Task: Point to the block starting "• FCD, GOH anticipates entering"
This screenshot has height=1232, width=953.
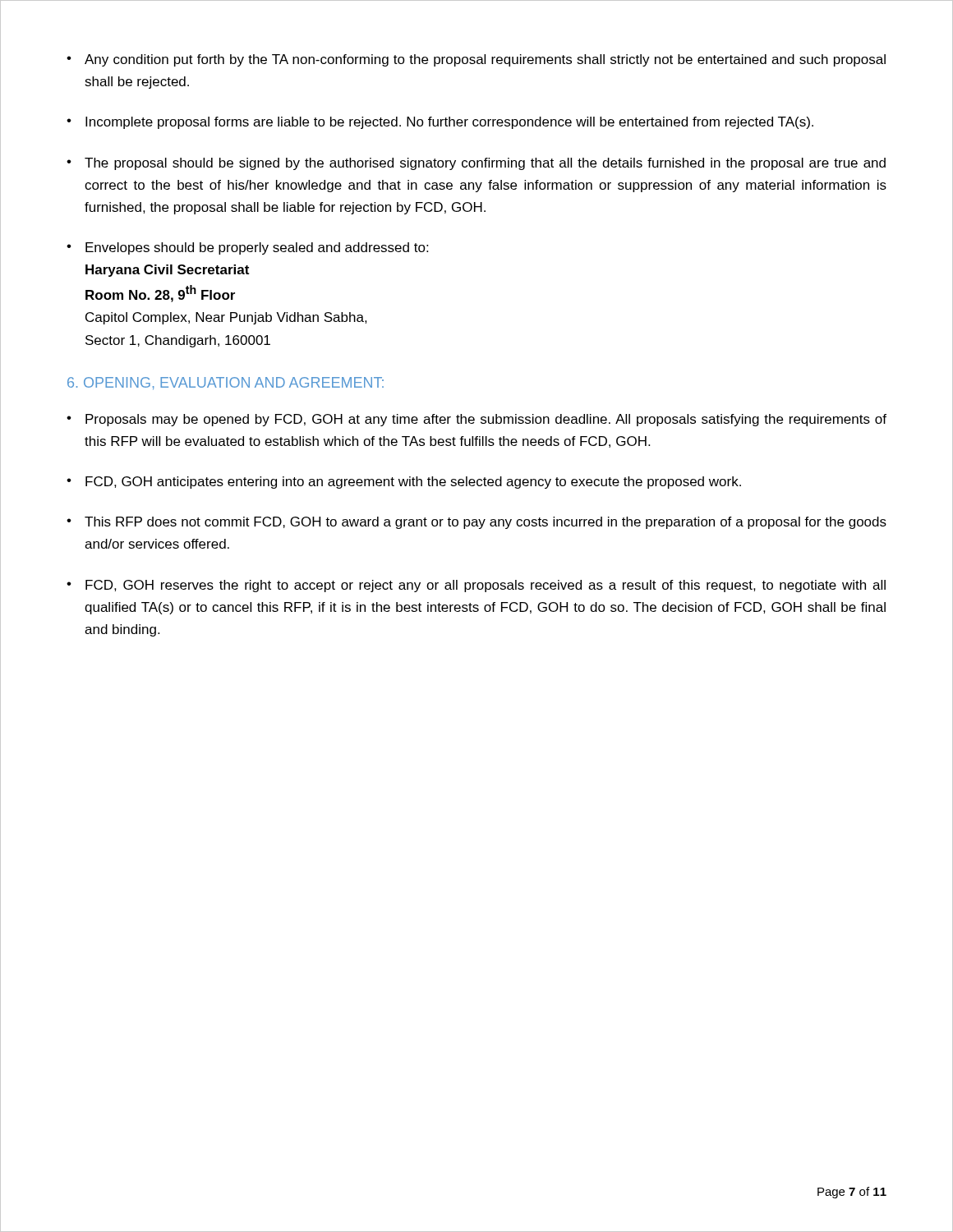Action: [x=476, y=482]
